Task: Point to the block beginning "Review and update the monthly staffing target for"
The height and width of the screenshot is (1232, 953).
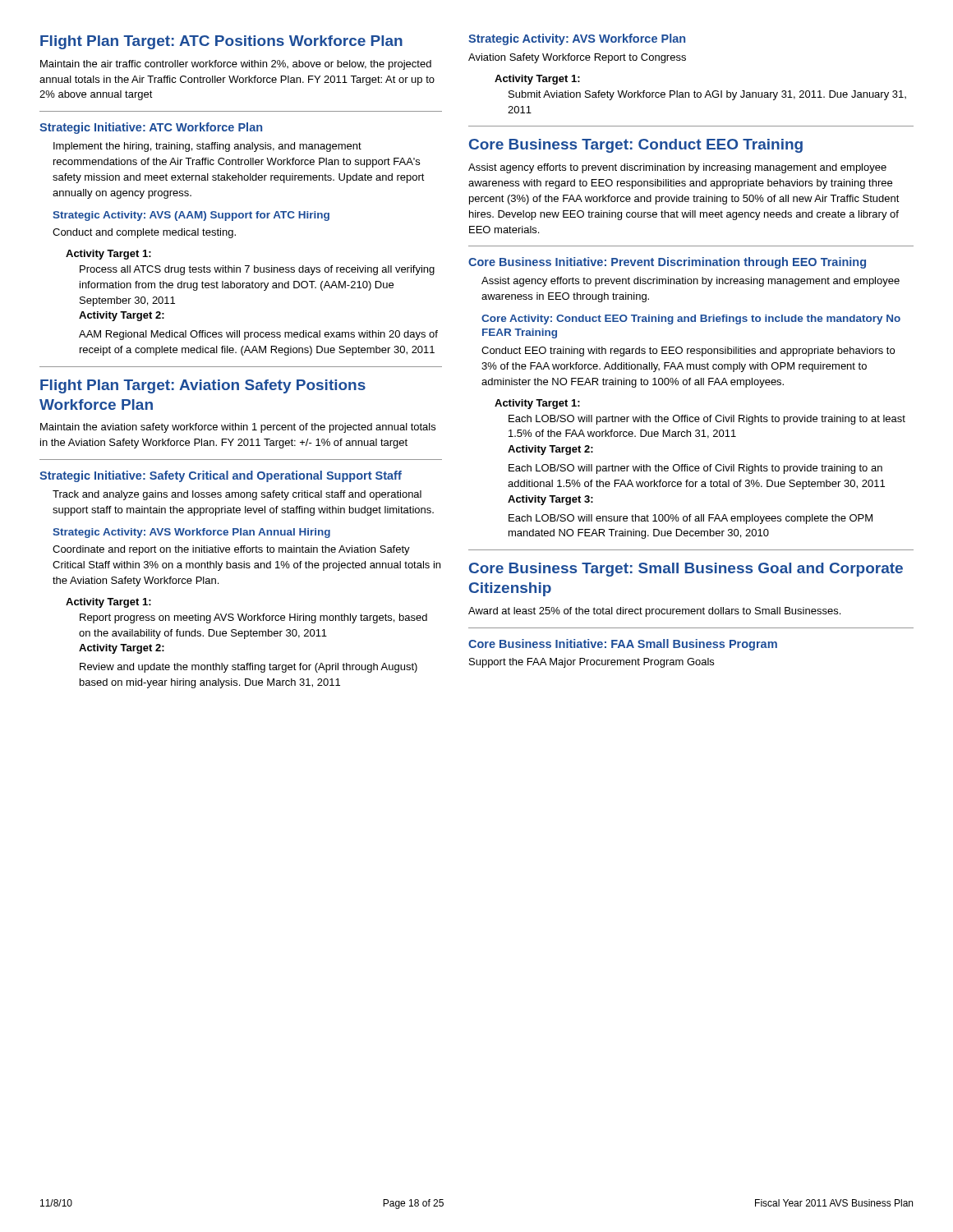Action: click(248, 675)
